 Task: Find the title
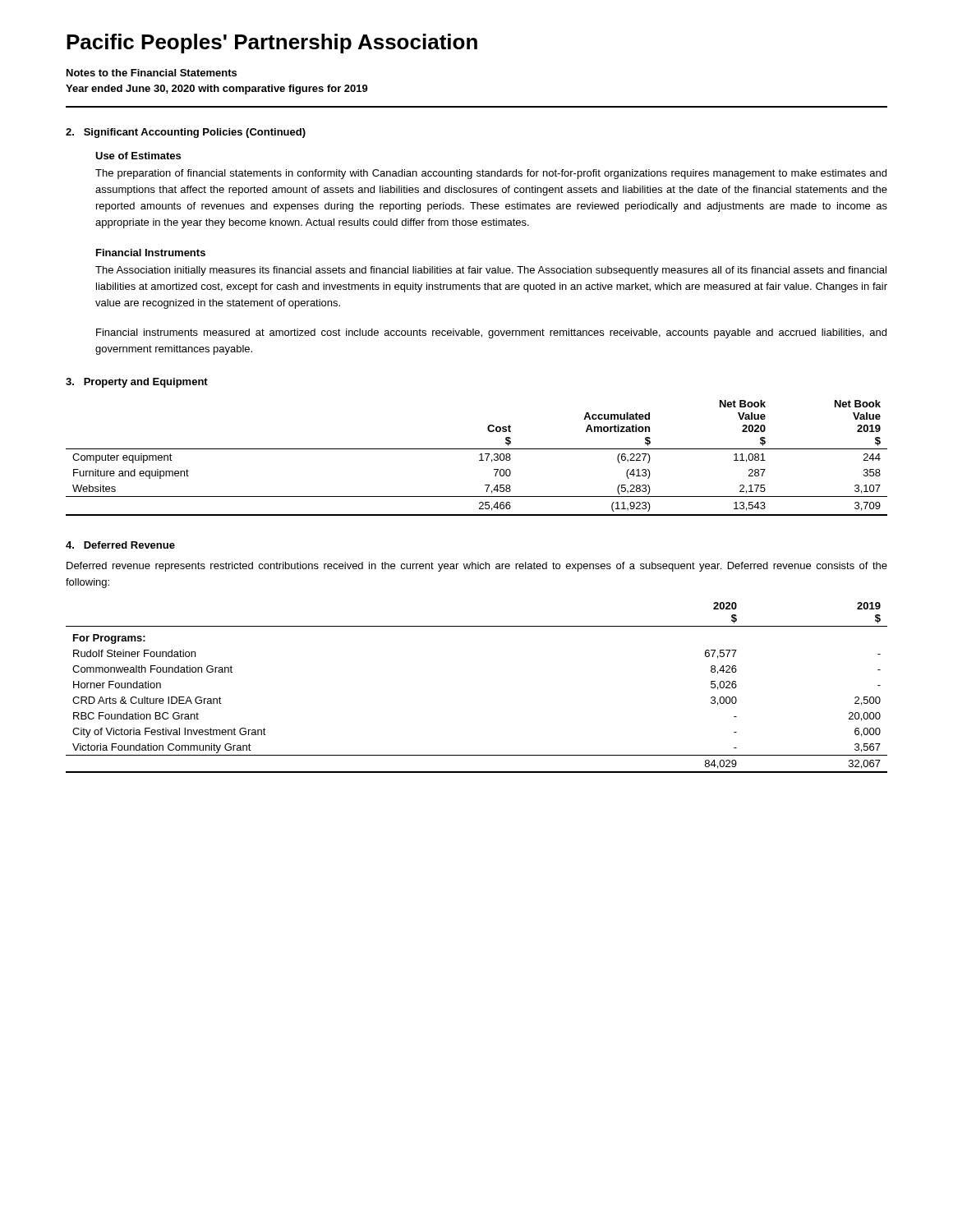272,42
